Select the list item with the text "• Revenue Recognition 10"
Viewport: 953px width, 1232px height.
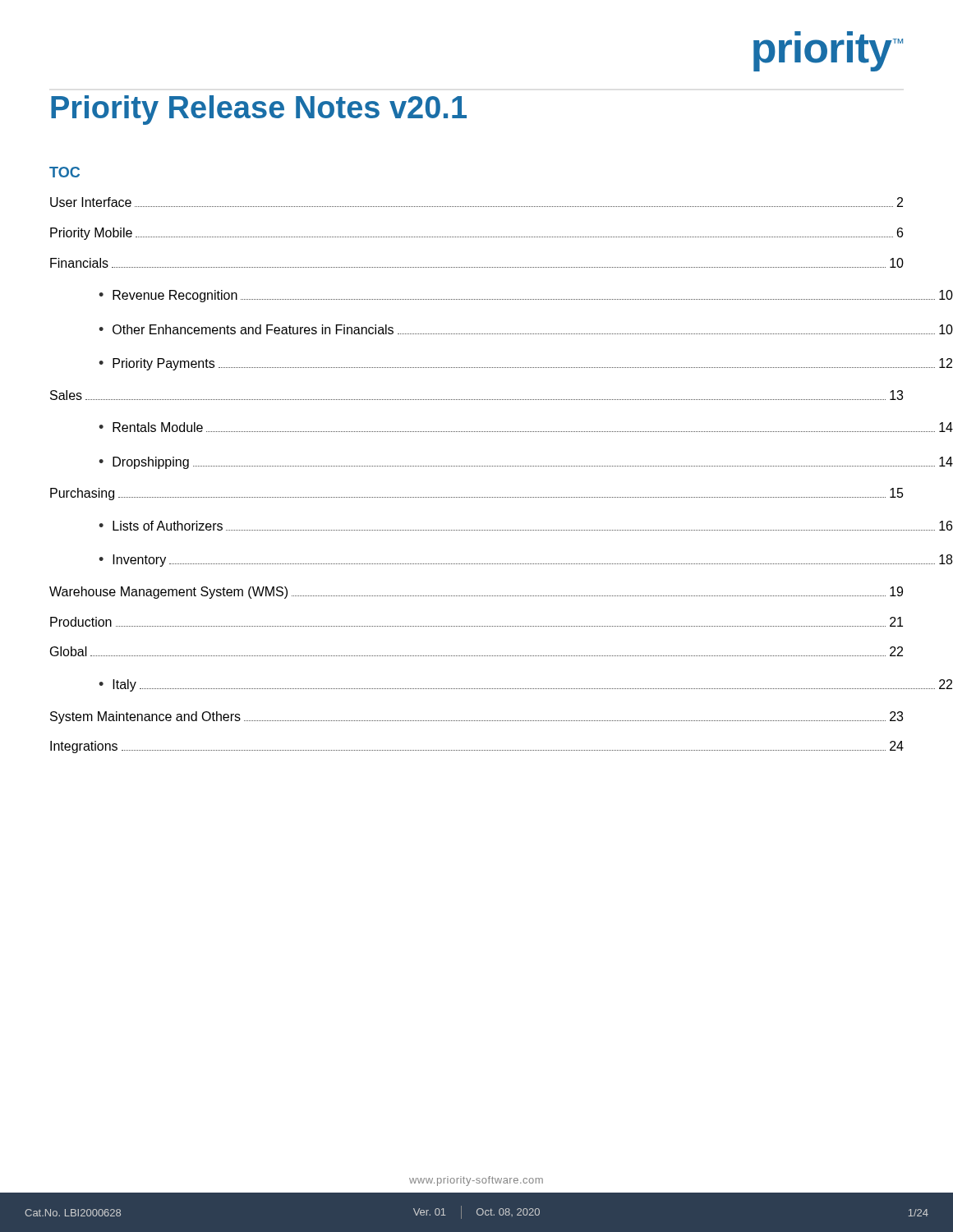[526, 296]
